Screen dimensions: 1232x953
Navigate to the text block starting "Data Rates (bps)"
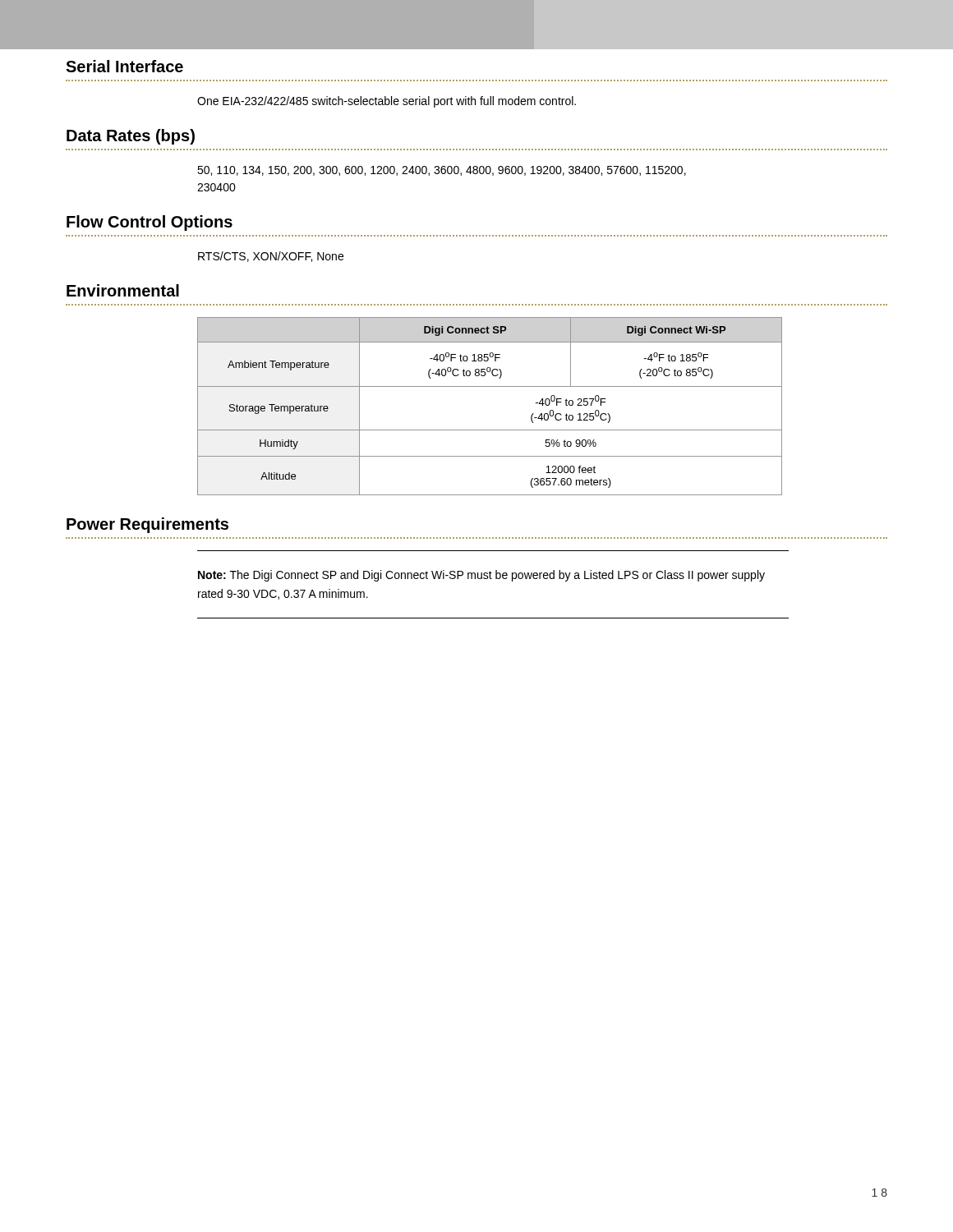click(131, 136)
